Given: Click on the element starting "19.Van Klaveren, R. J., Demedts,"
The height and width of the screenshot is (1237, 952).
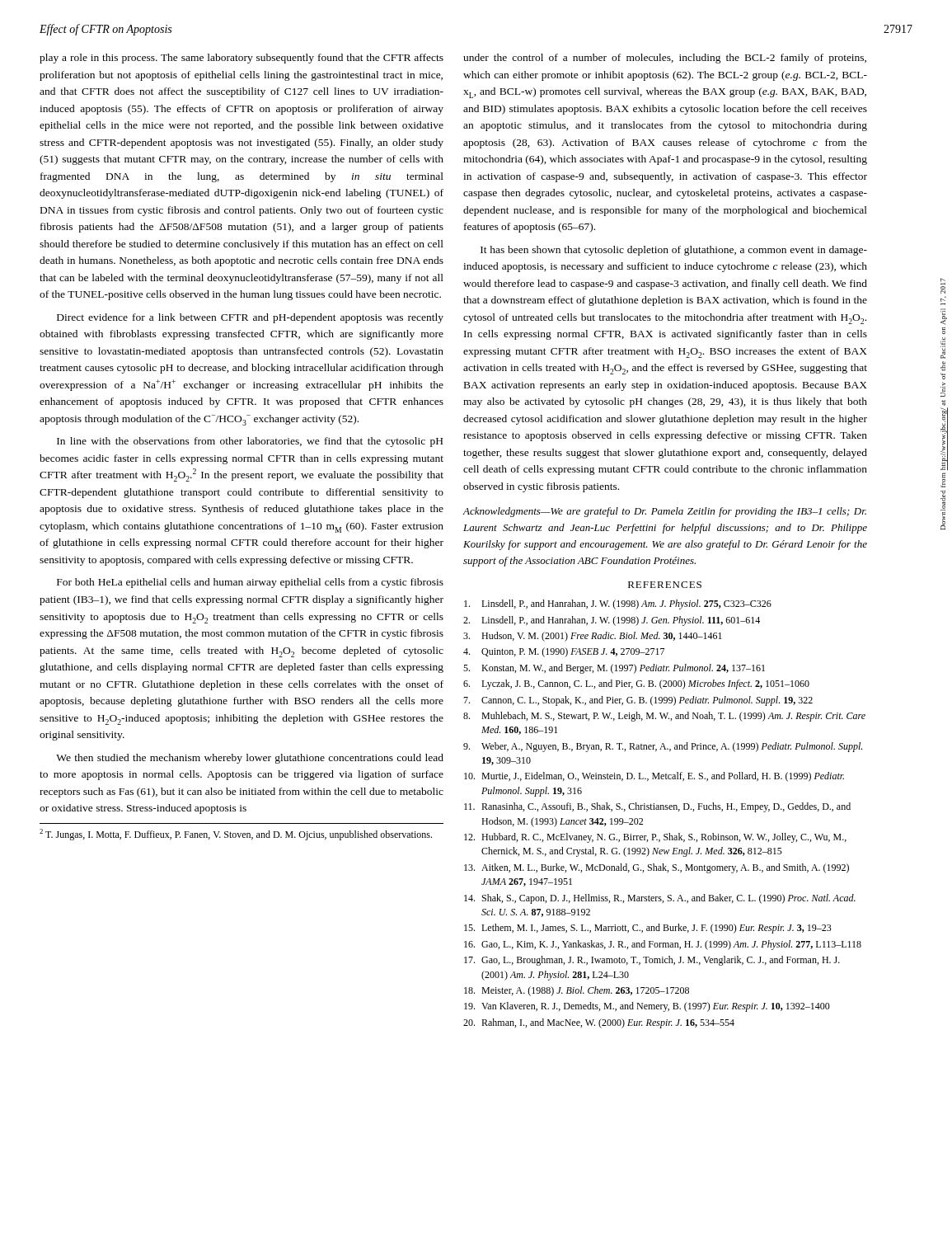Looking at the screenshot, I should click(647, 1007).
